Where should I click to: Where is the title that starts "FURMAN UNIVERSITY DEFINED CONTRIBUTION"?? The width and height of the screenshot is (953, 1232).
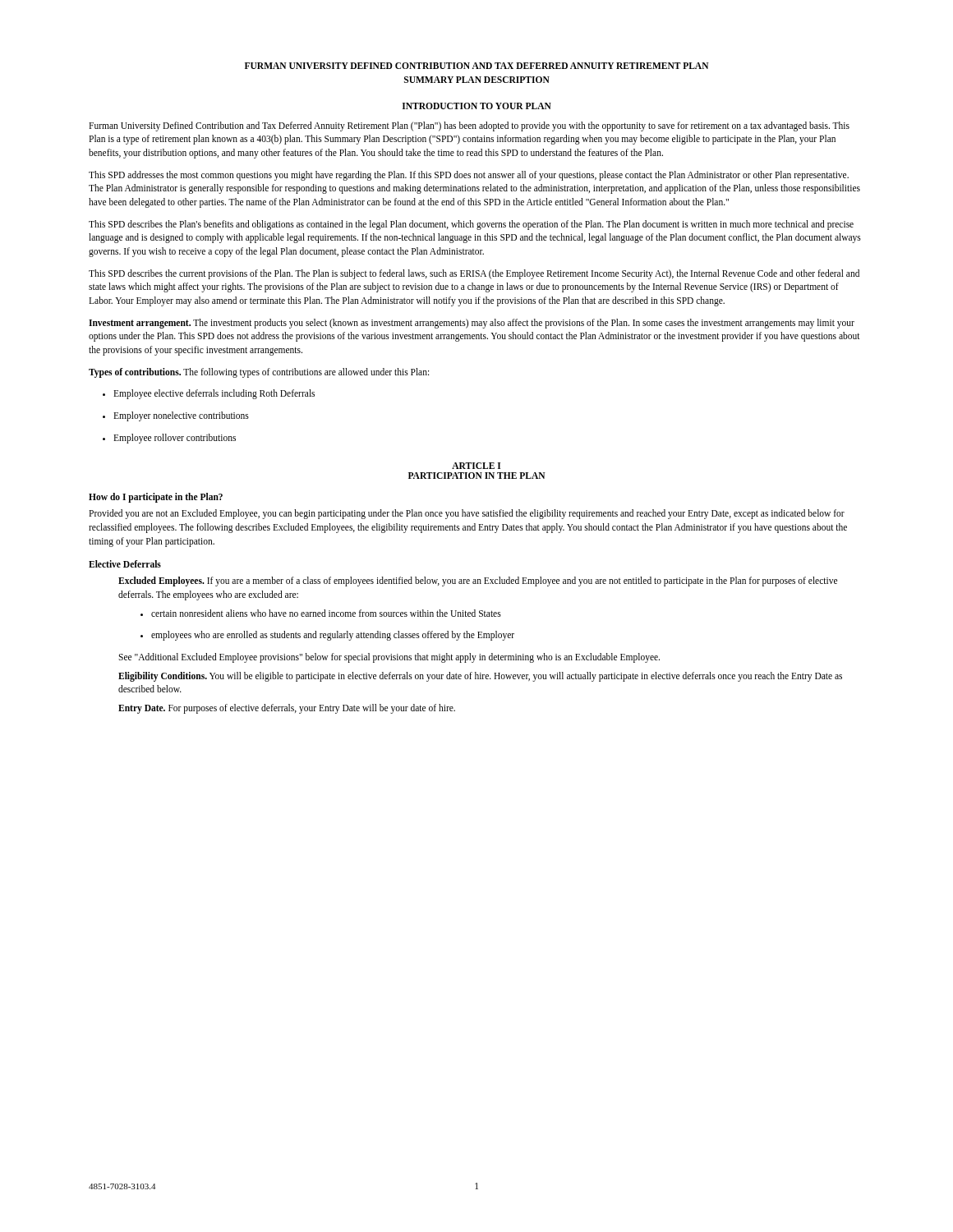[476, 73]
